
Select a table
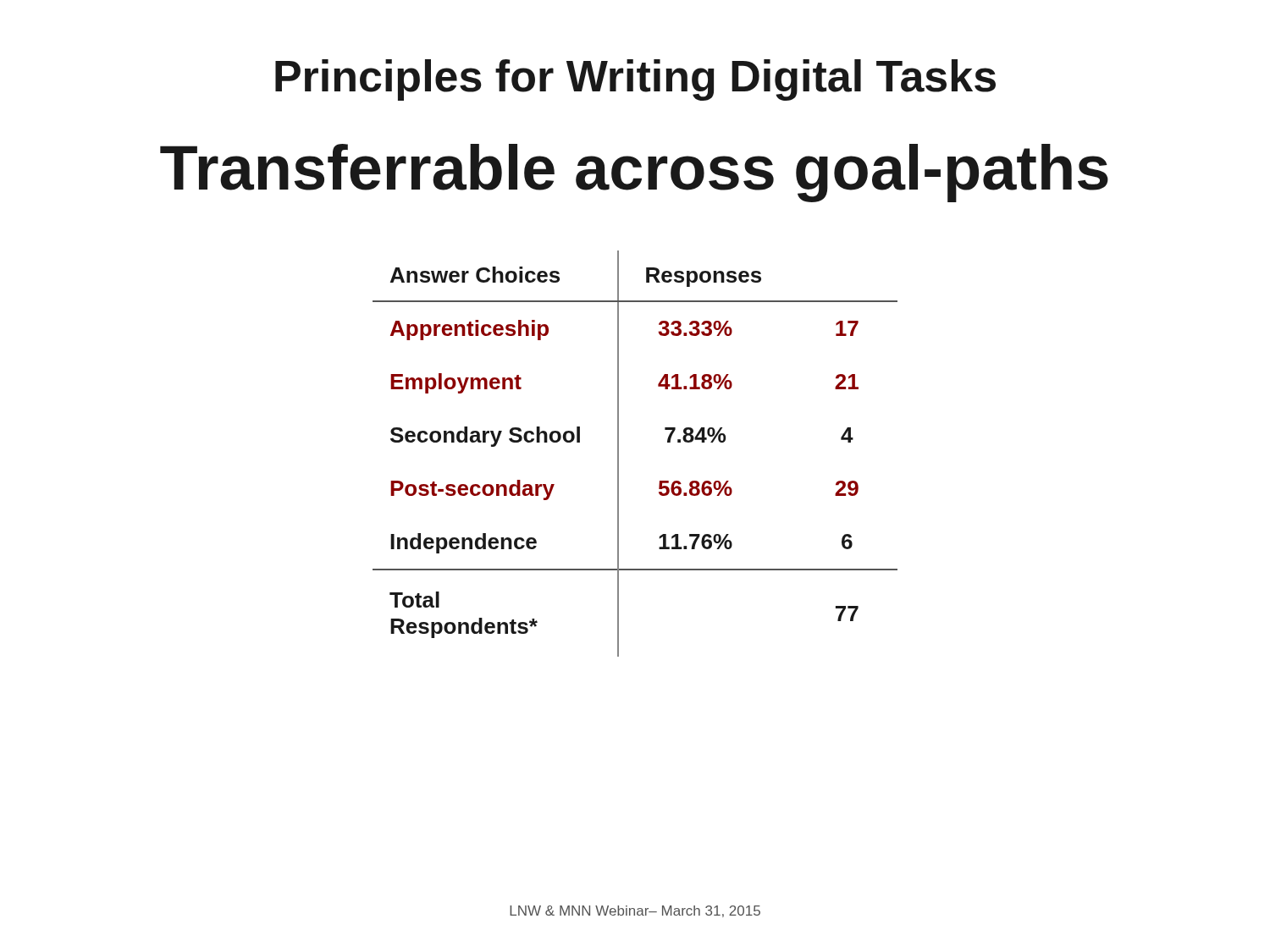pyautogui.click(x=635, y=454)
